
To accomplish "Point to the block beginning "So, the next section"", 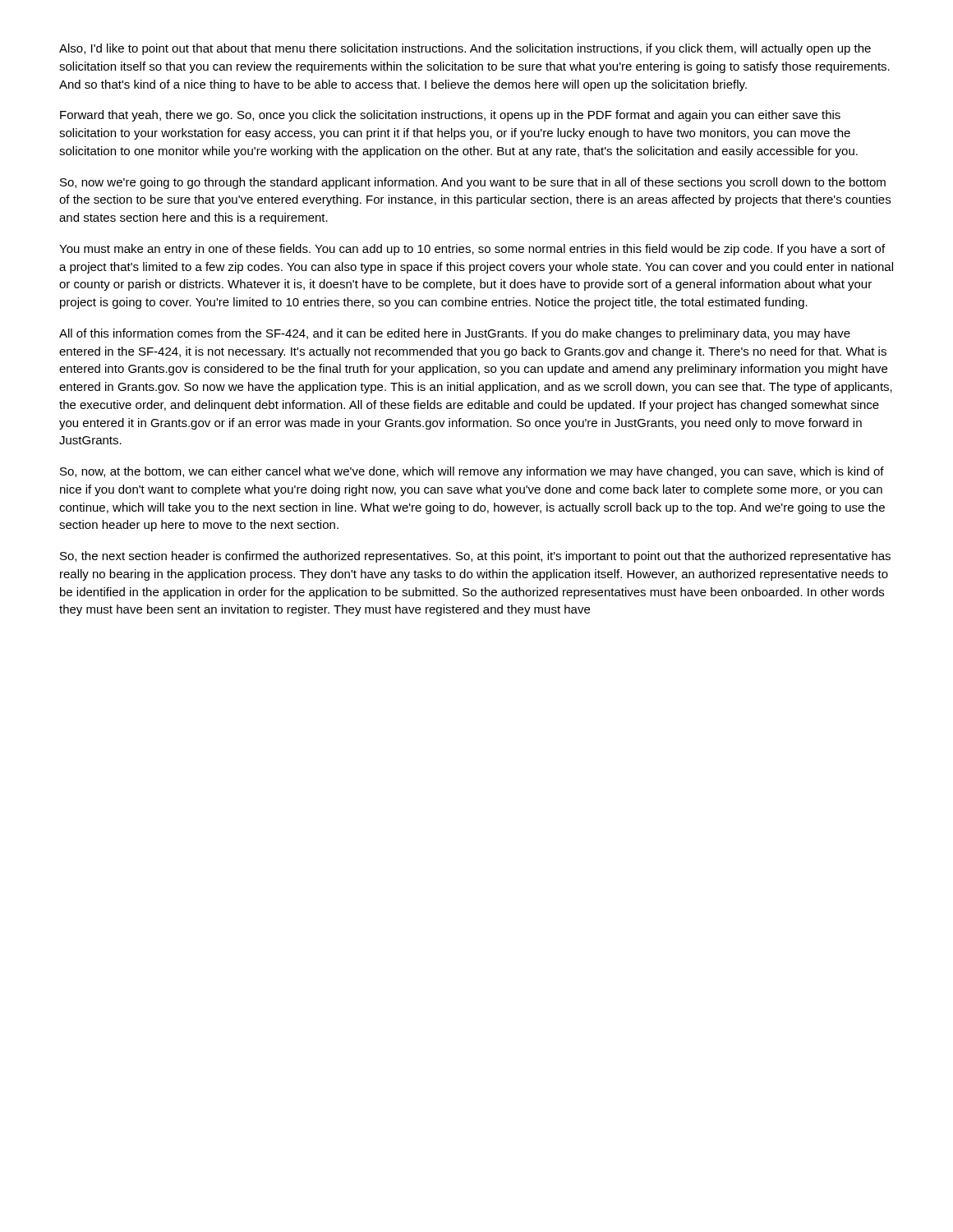I will 475,582.
